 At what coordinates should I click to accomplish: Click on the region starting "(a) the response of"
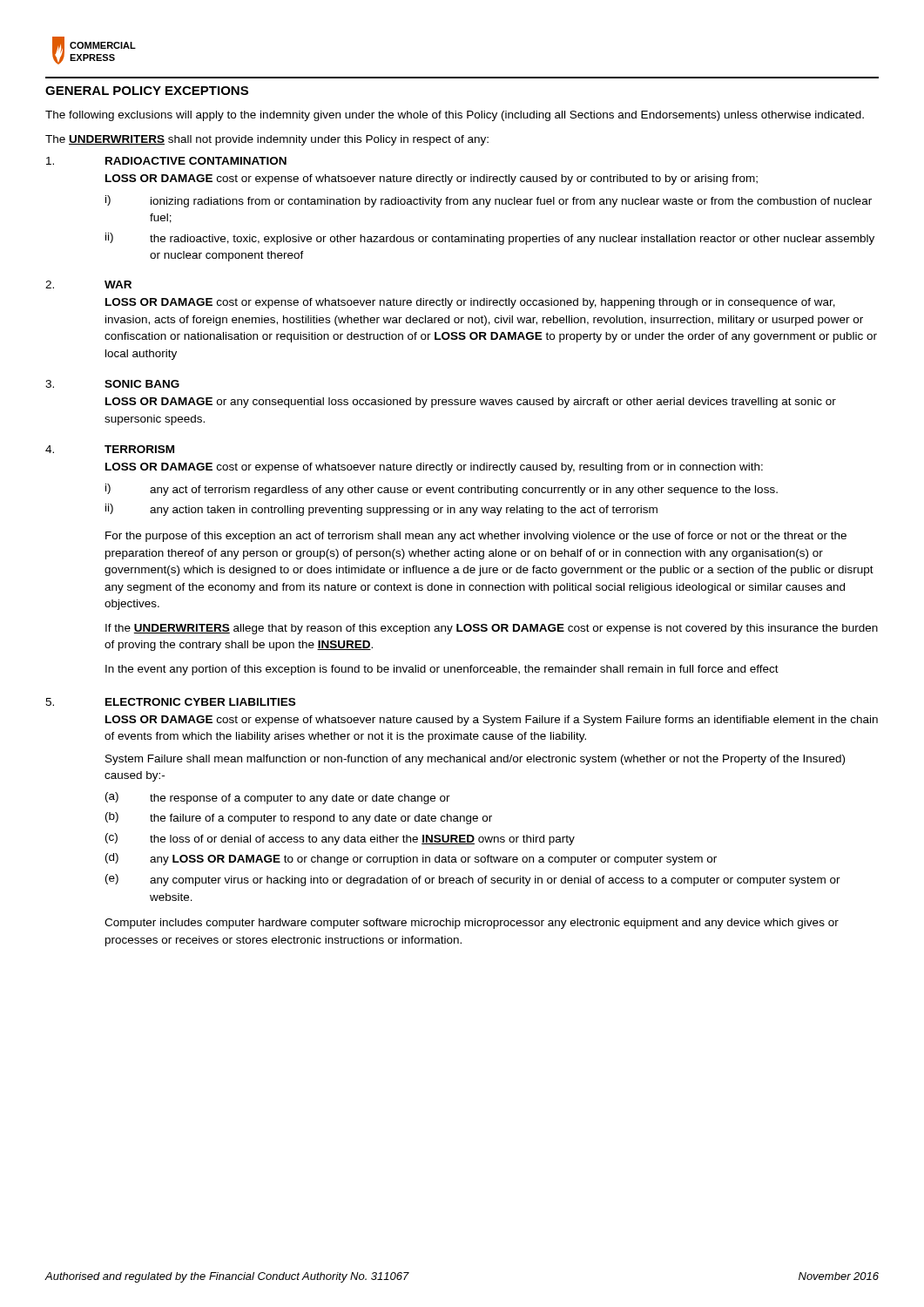(278, 798)
